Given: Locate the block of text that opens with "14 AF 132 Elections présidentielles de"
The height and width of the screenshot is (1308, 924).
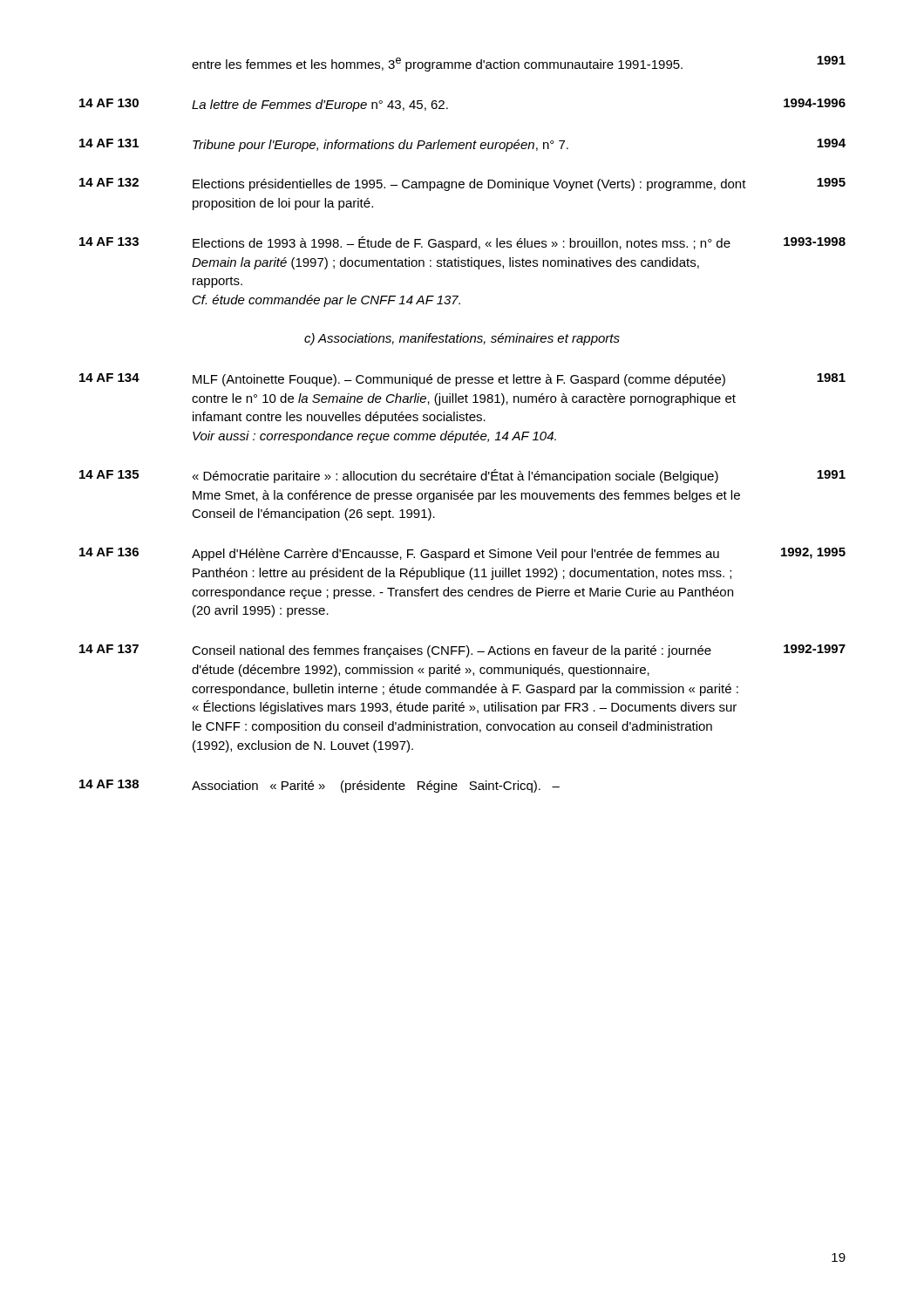Looking at the screenshot, I should click(x=462, y=194).
